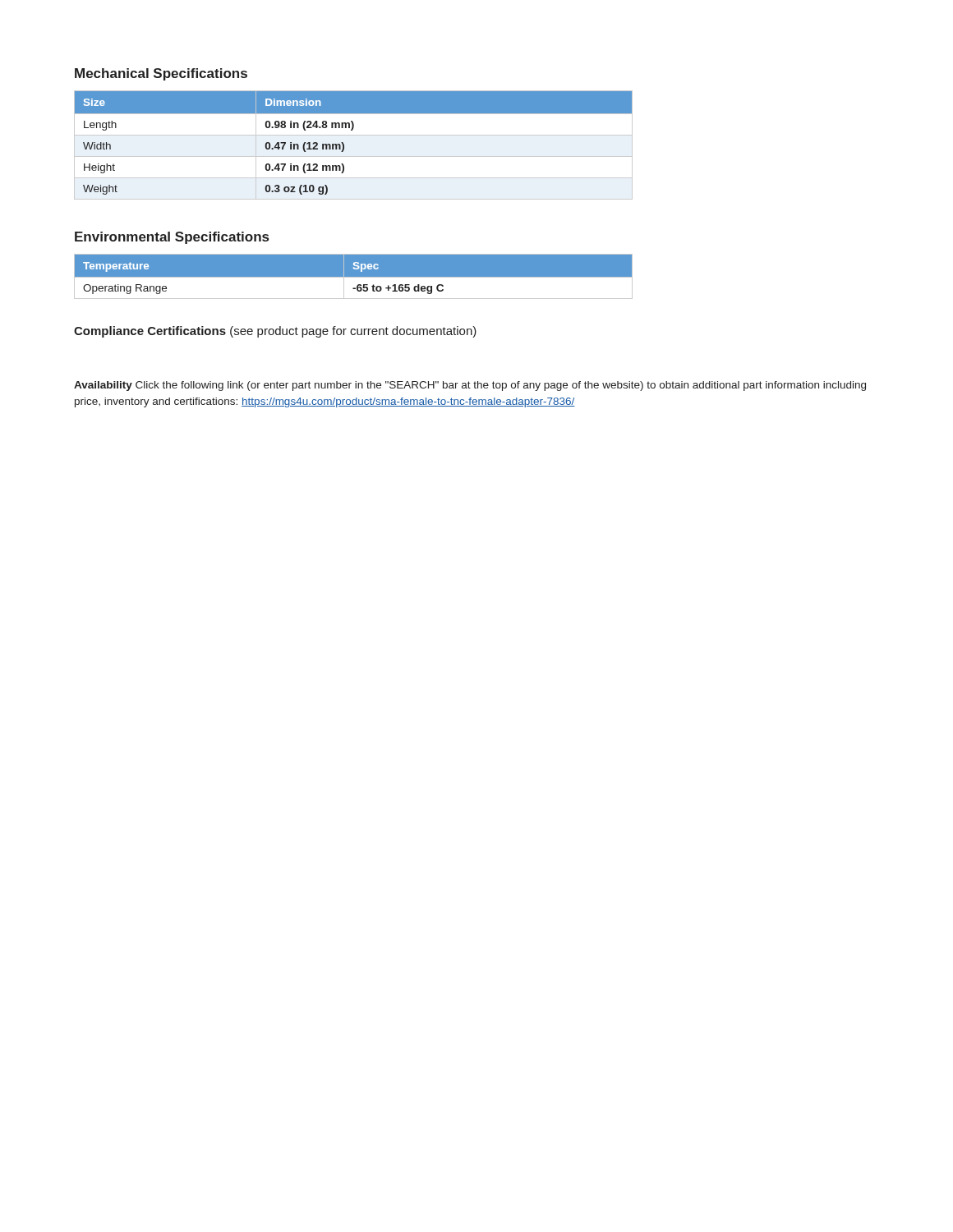Click on the table containing "0.47 in (12 mm)"
The height and width of the screenshot is (1232, 953).
476,145
